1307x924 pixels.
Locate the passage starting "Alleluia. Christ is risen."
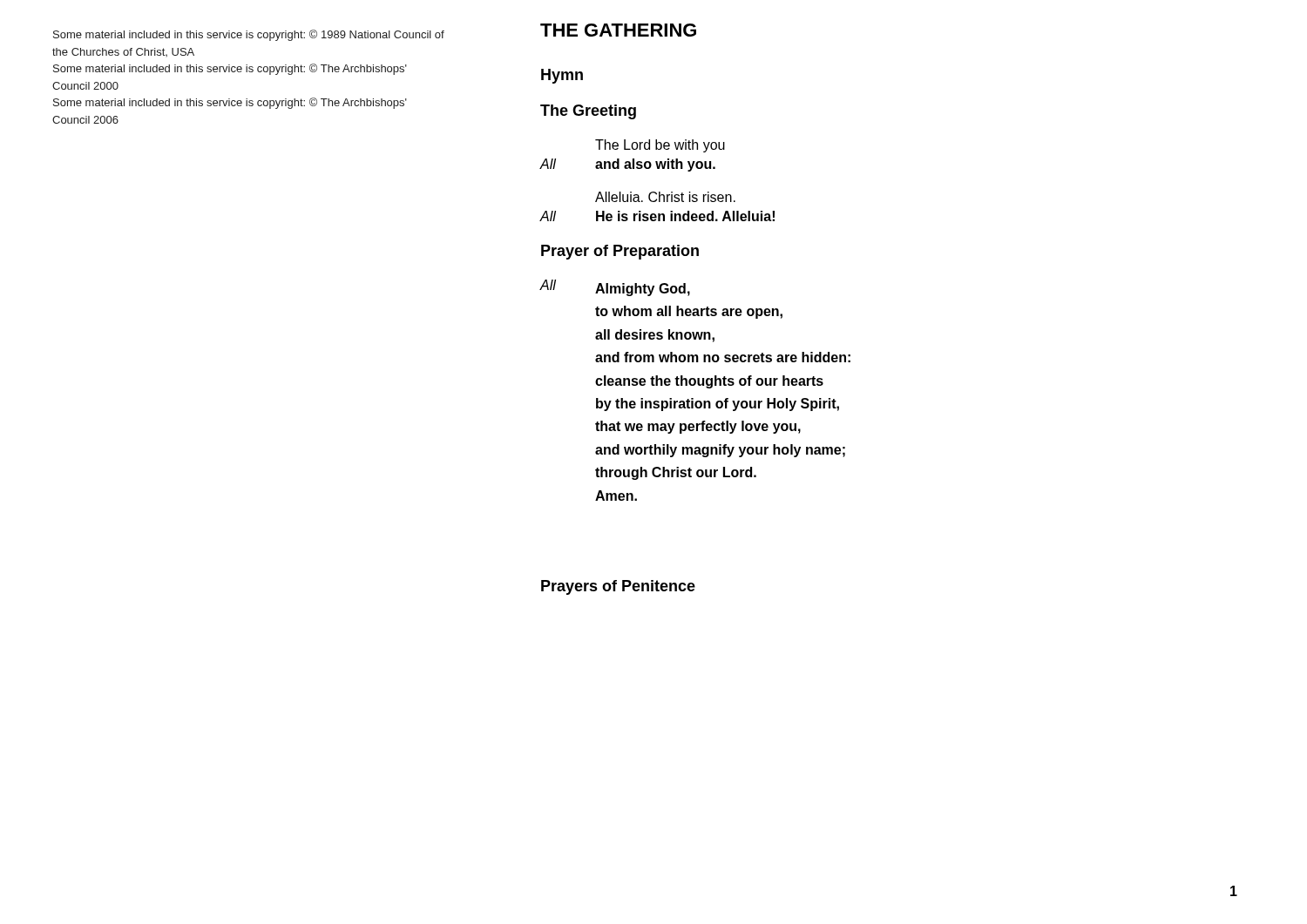tap(666, 197)
